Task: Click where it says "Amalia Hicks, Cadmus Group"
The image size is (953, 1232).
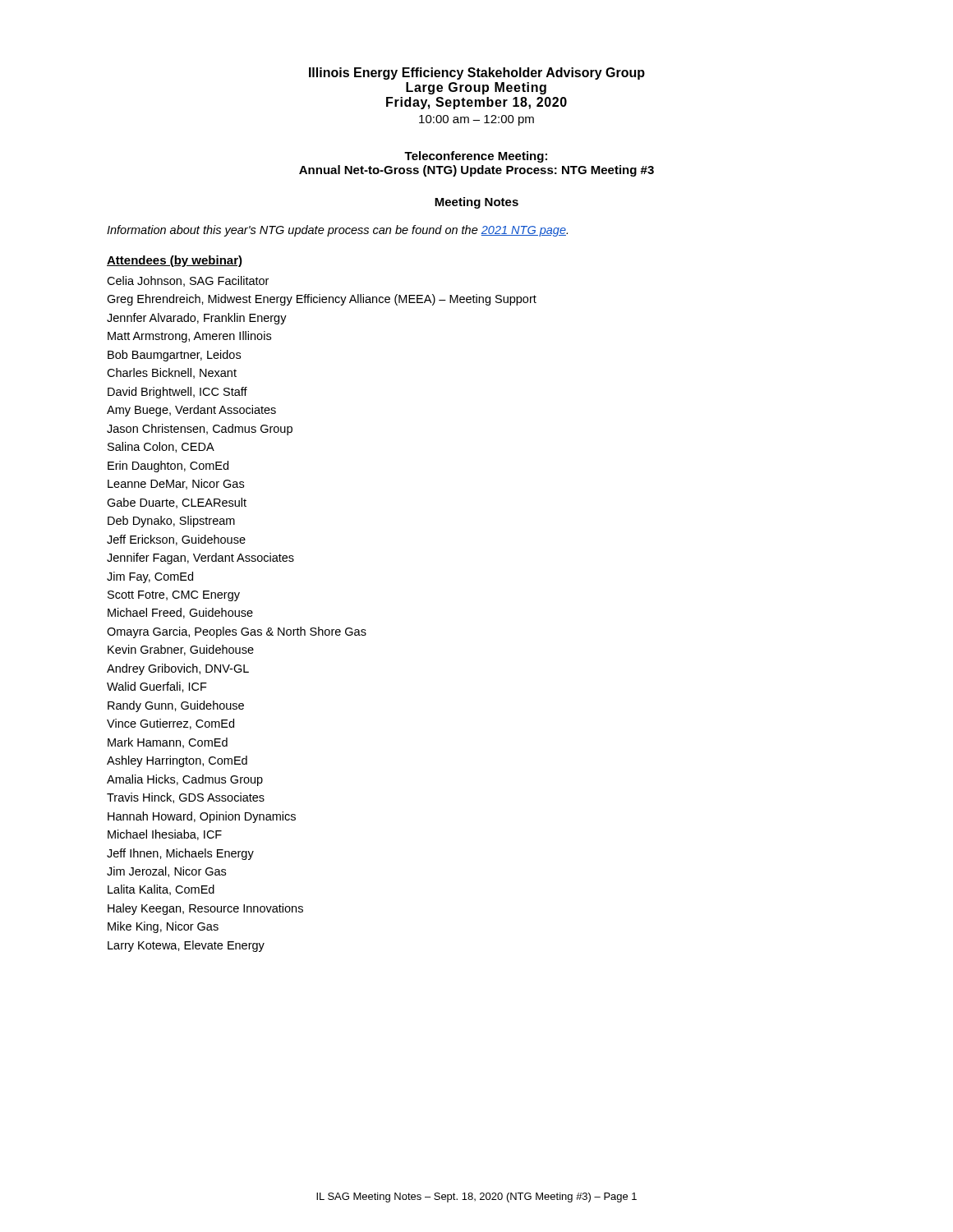Action: 185,779
